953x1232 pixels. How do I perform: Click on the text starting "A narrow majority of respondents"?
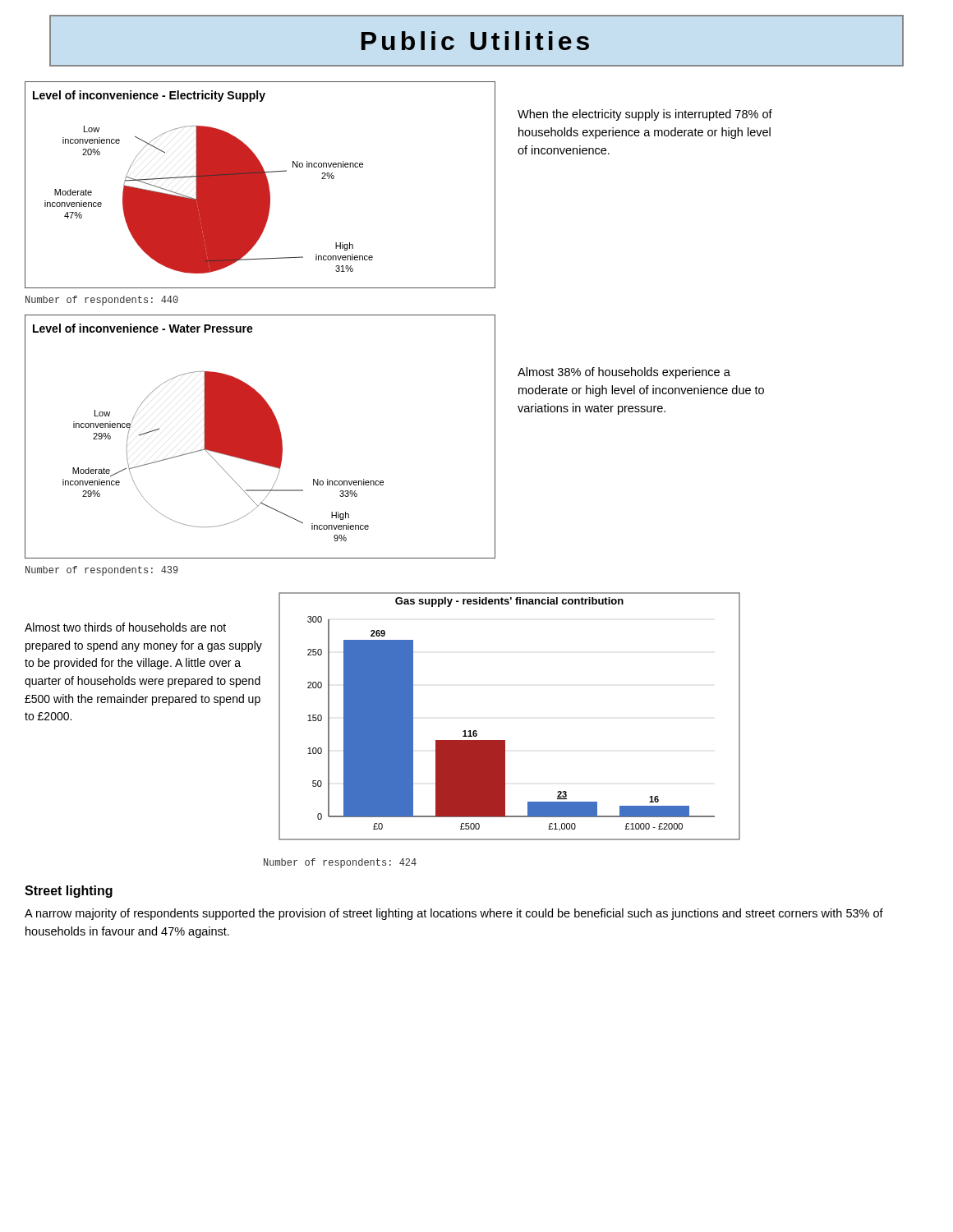click(454, 922)
